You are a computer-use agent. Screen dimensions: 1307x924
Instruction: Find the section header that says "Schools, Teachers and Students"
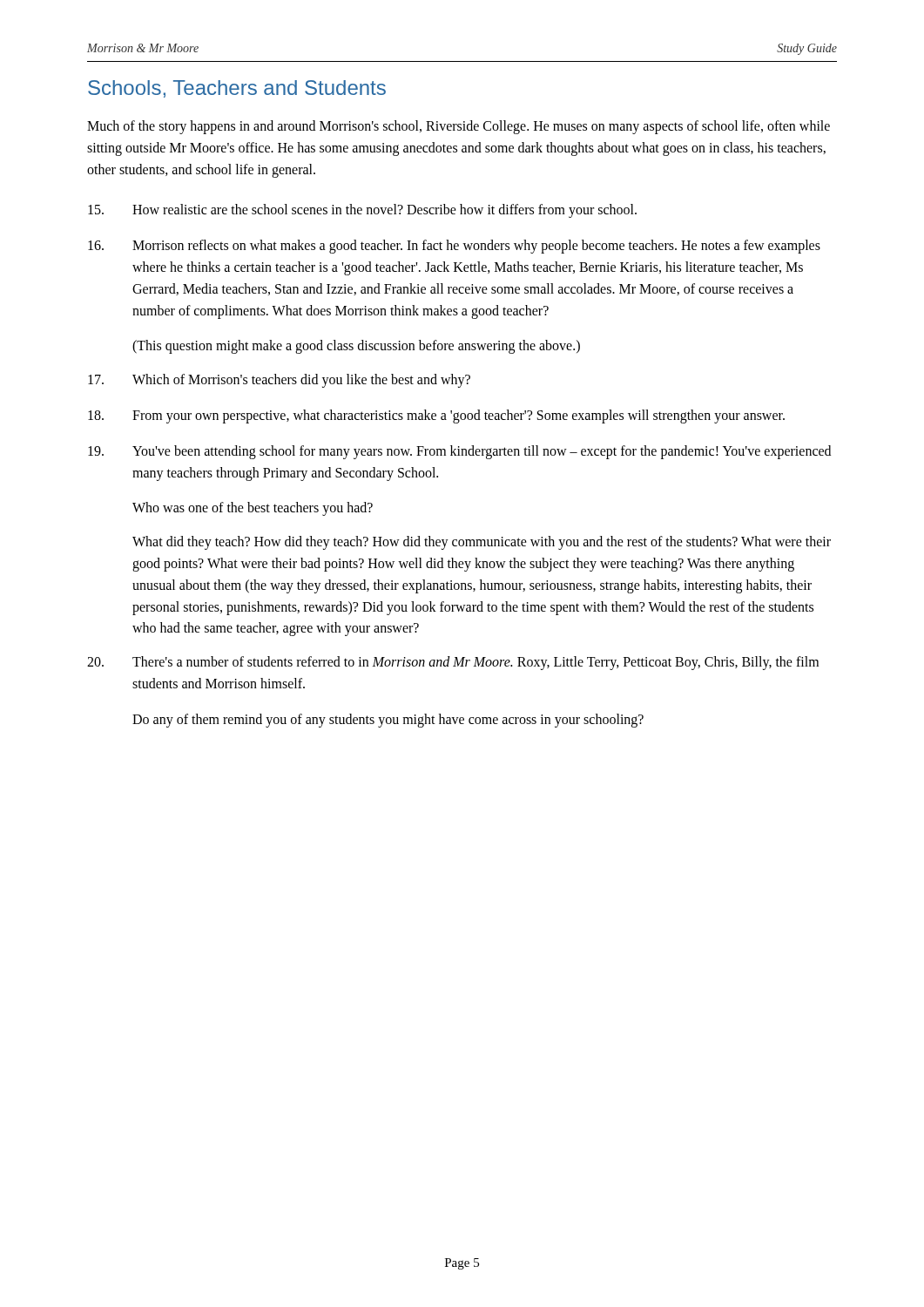[x=237, y=89]
